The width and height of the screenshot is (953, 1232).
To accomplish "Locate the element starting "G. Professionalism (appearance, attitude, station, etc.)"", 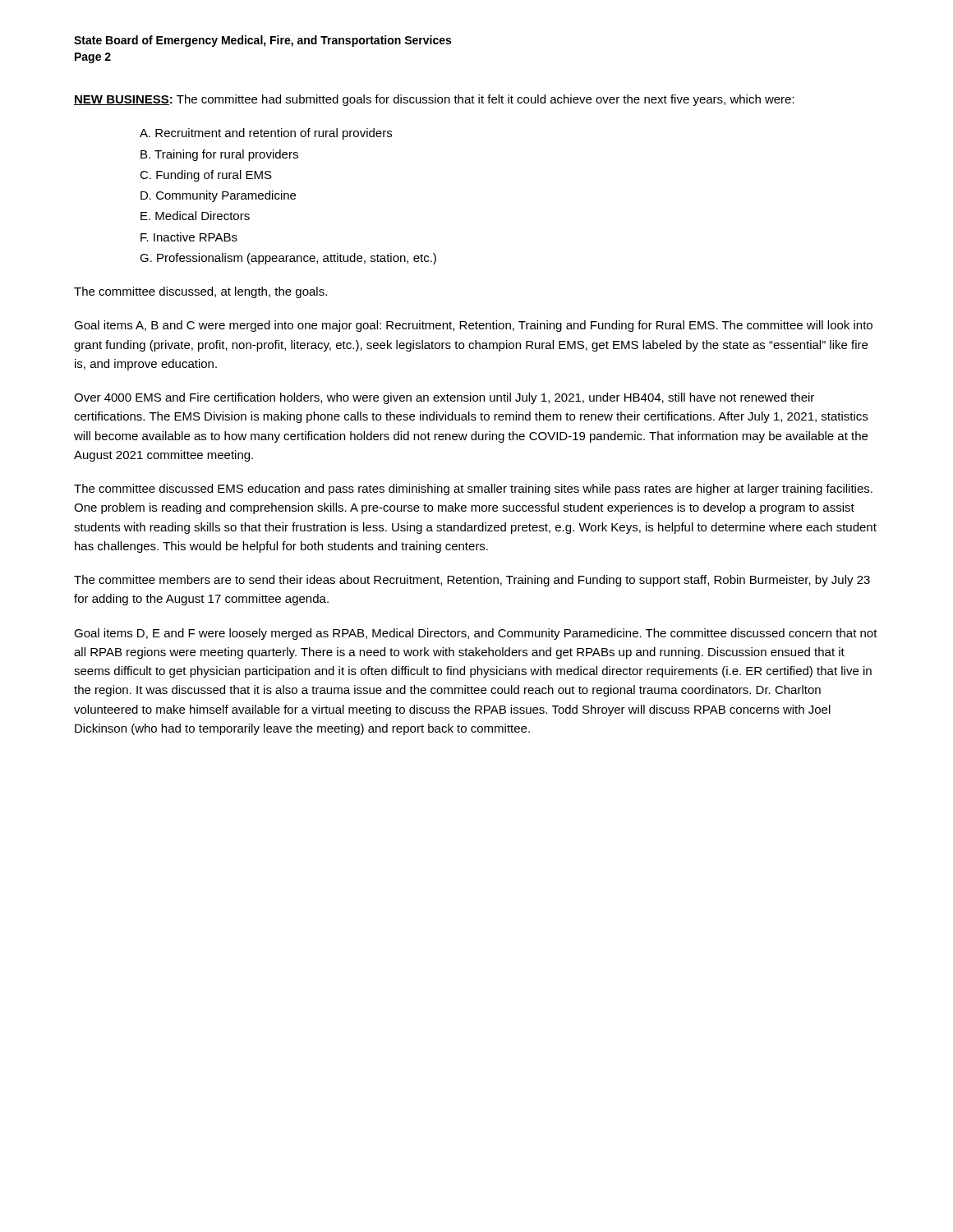I will coord(288,257).
